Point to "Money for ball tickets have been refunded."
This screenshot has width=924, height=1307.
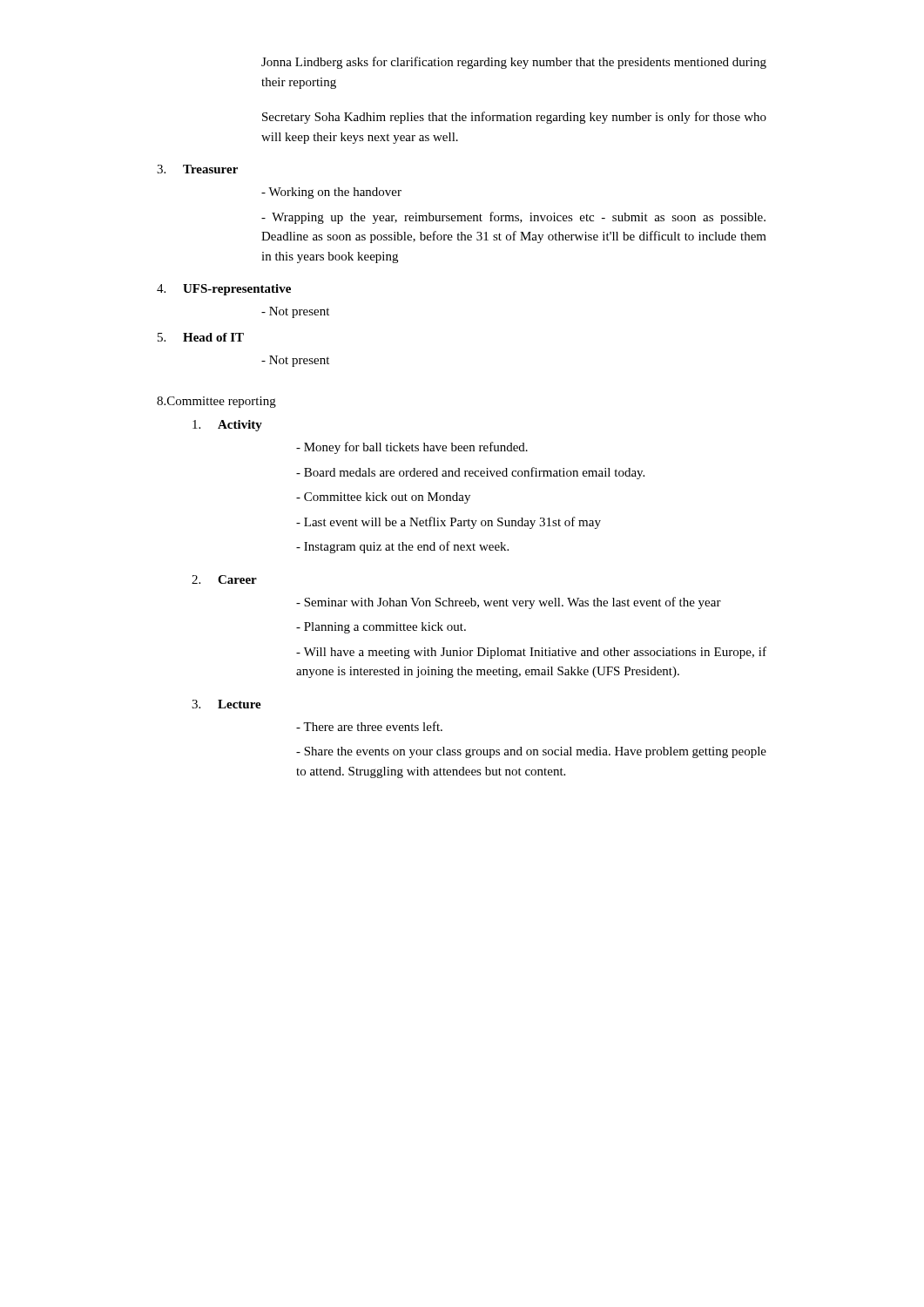pyautogui.click(x=412, y=447)
